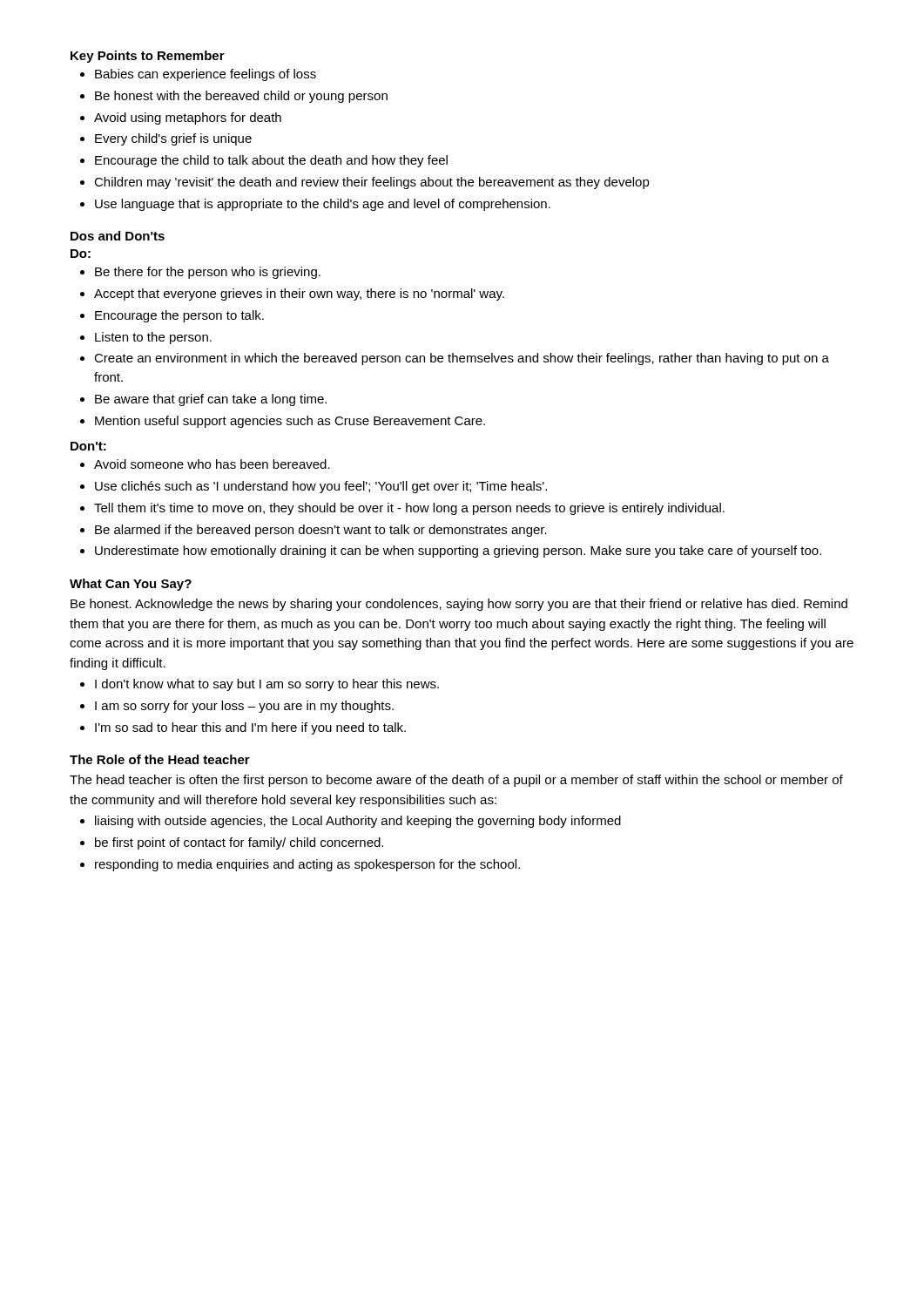Viewport: 924px width, 1307px height.
Task: Locate the text "The Role of the Head teacher"
Action: click(160, 760)
